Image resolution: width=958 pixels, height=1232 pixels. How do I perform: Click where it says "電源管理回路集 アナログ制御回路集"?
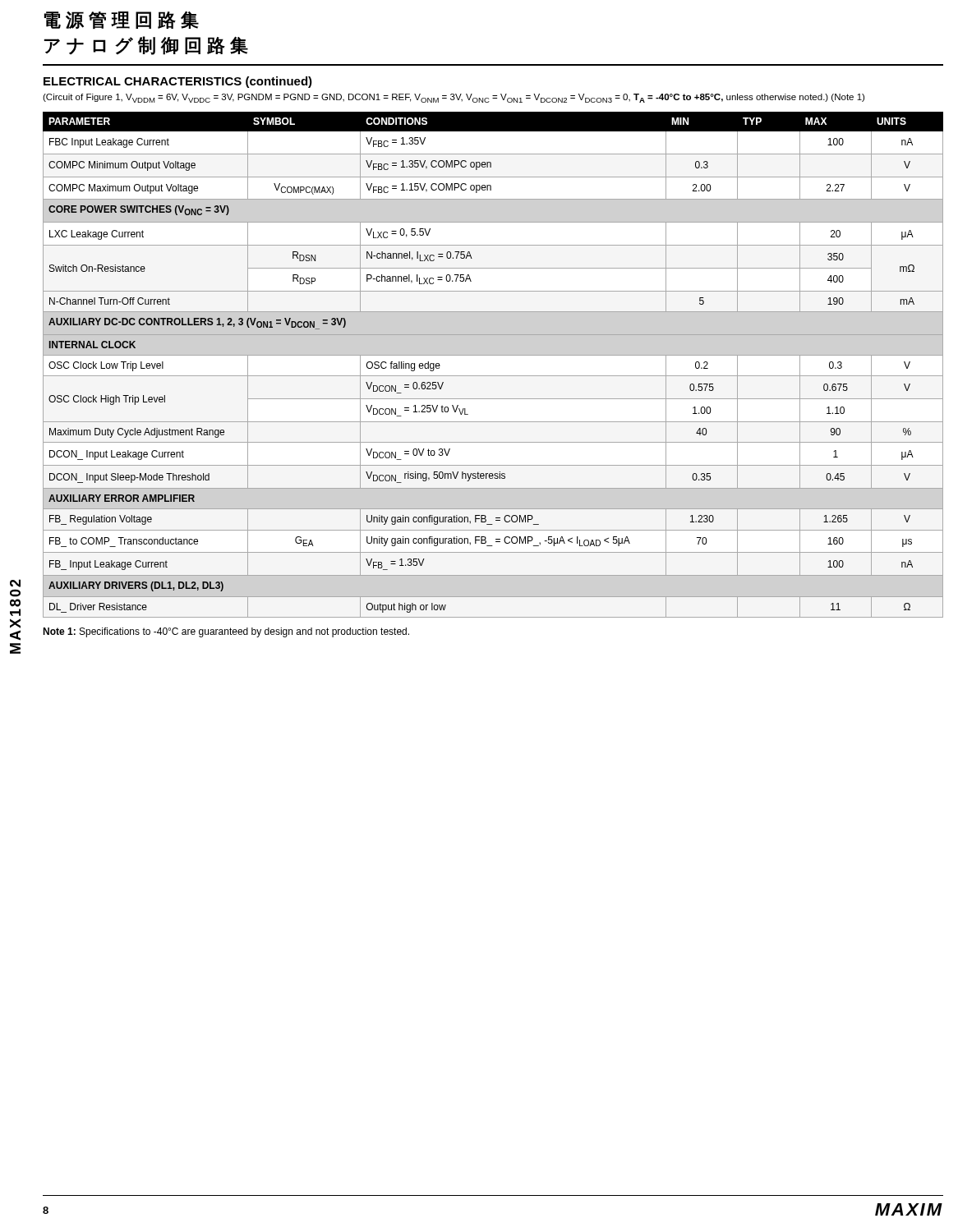pos(122,20)
